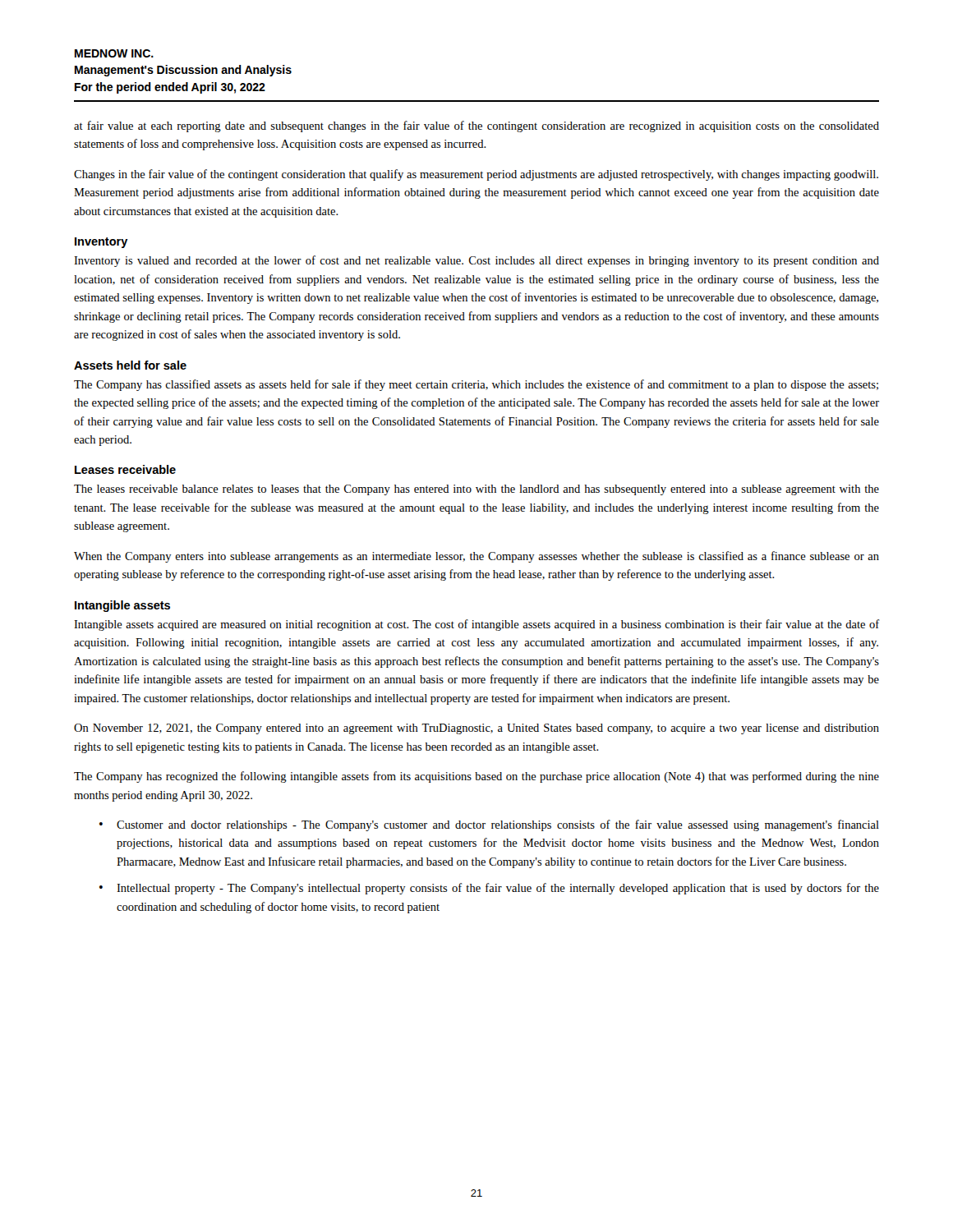
Task: Select the text block starting "Assets held for sale"
Action: click(130, 365)
